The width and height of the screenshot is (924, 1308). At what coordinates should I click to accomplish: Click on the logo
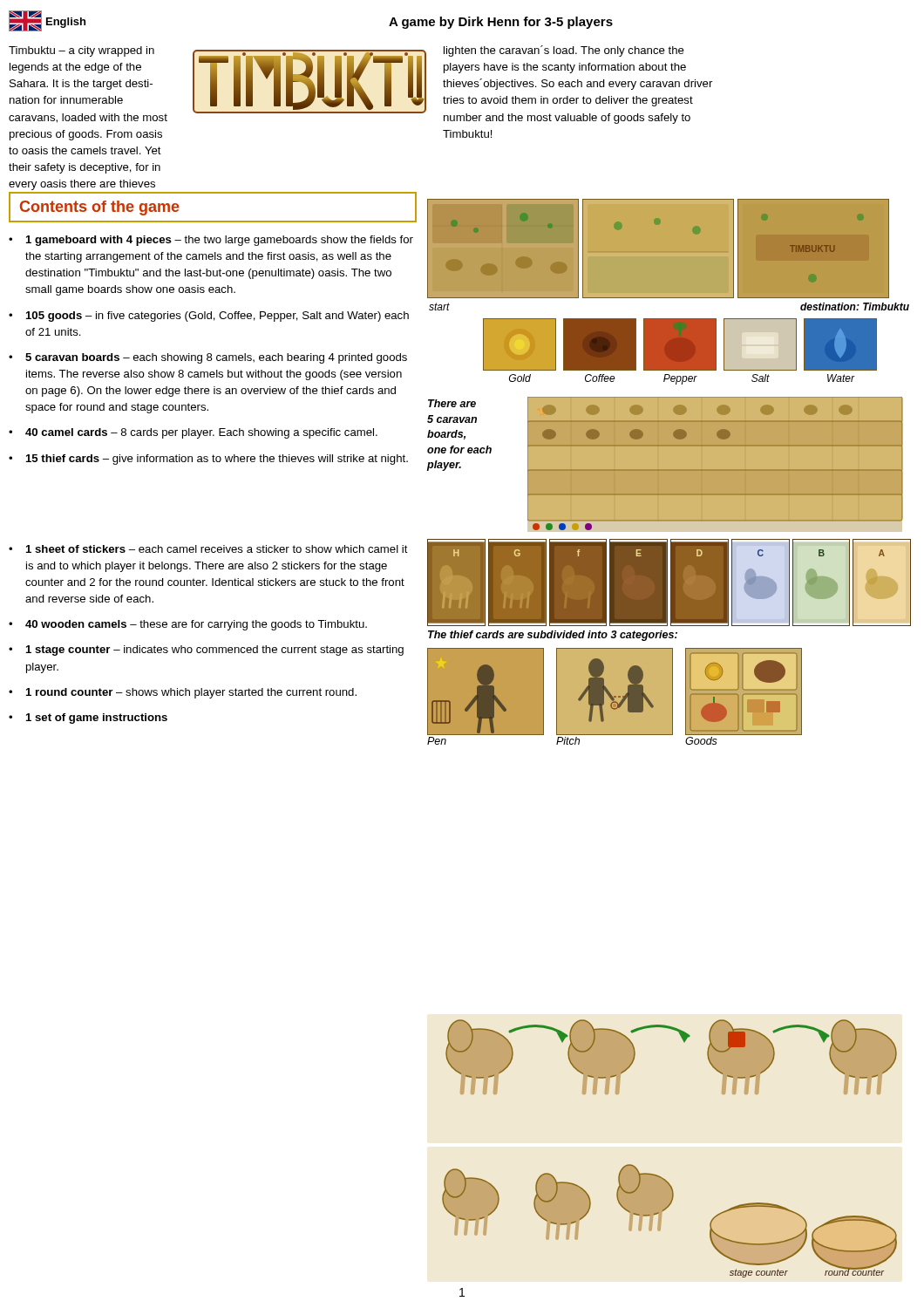[305, 79]
